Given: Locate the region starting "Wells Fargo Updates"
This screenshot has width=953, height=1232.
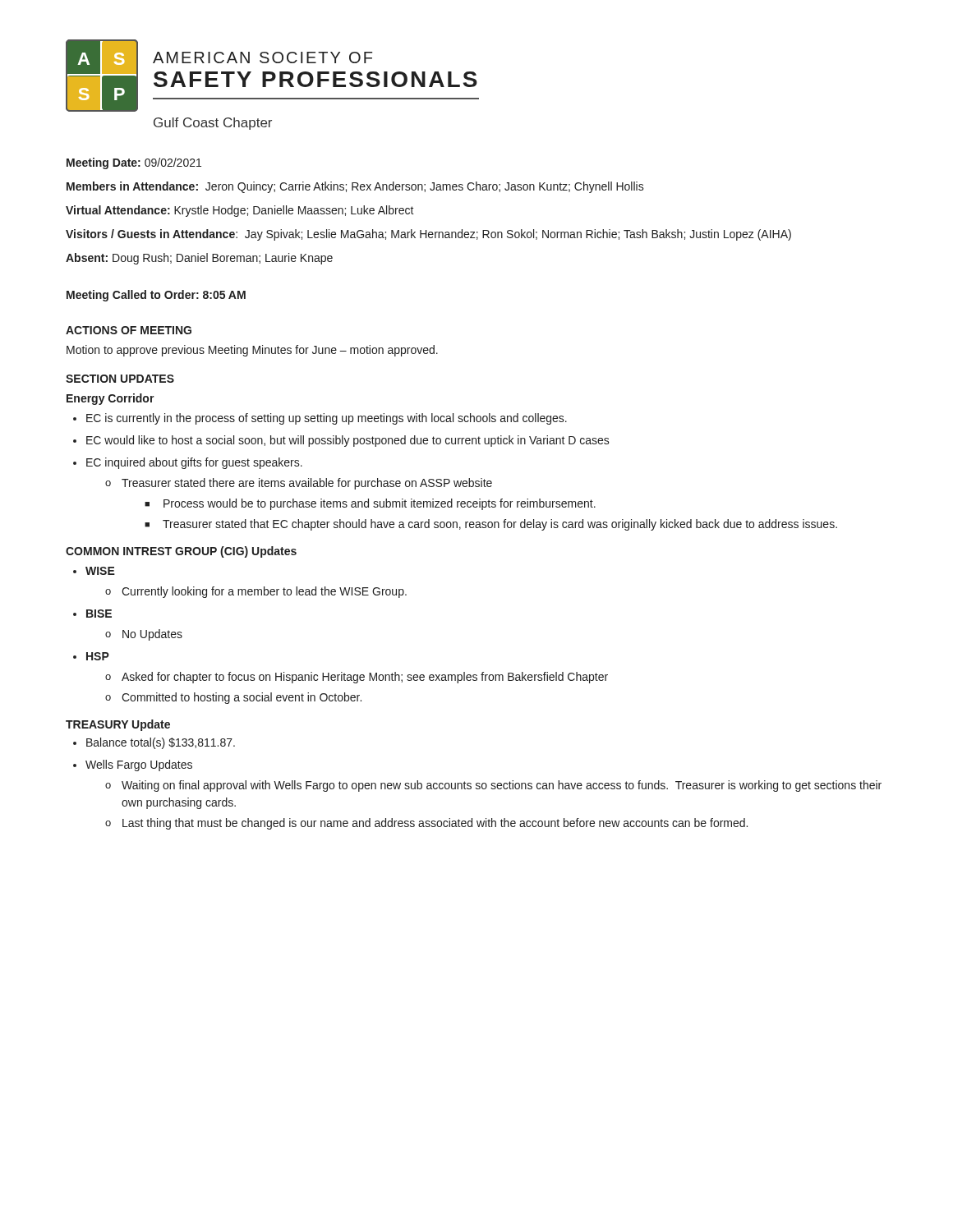Looking at the screenshot, I should pyautogui.click(x=486, y=795).
